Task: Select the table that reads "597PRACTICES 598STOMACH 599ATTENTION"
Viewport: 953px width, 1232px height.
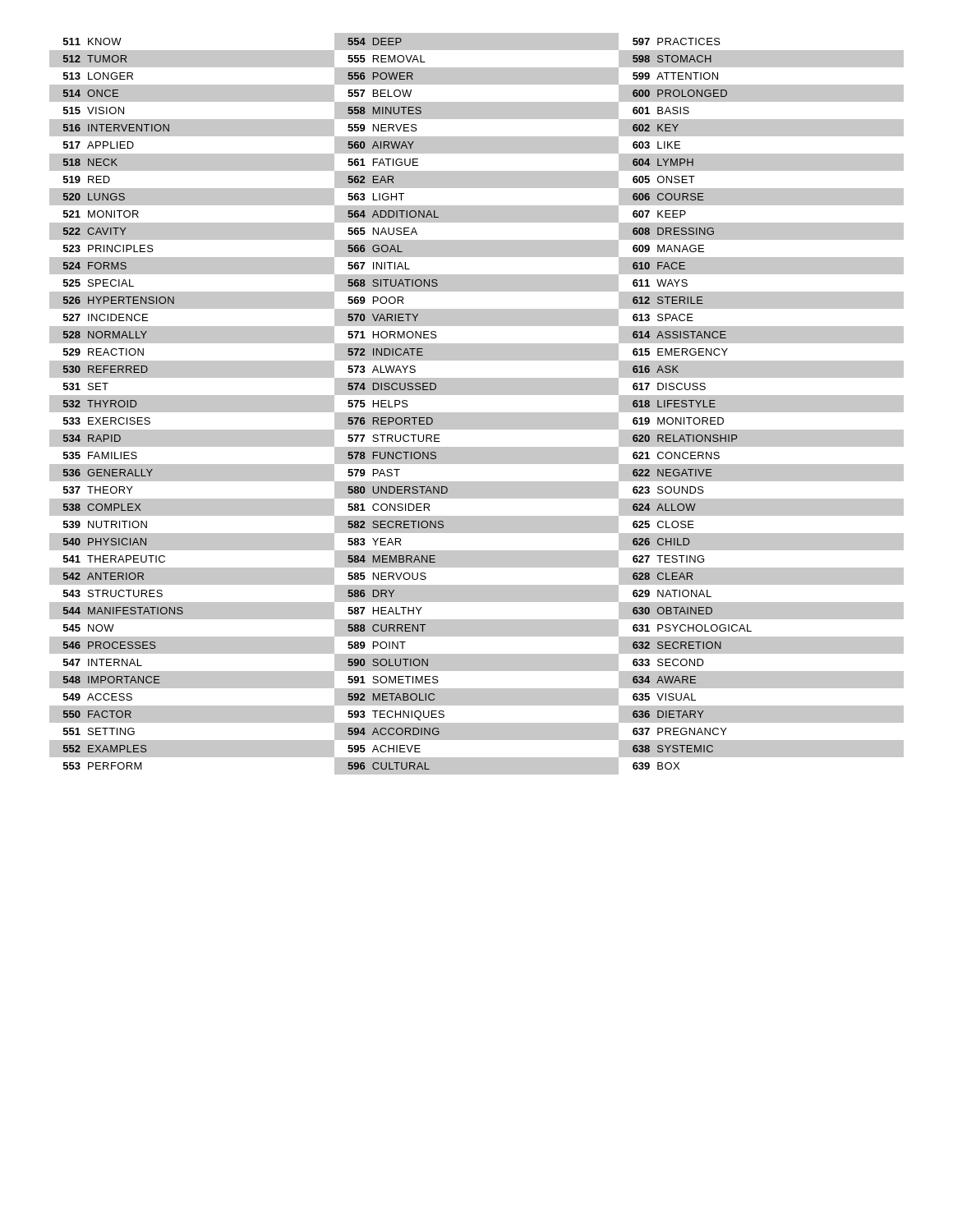Action: [761, 404]
